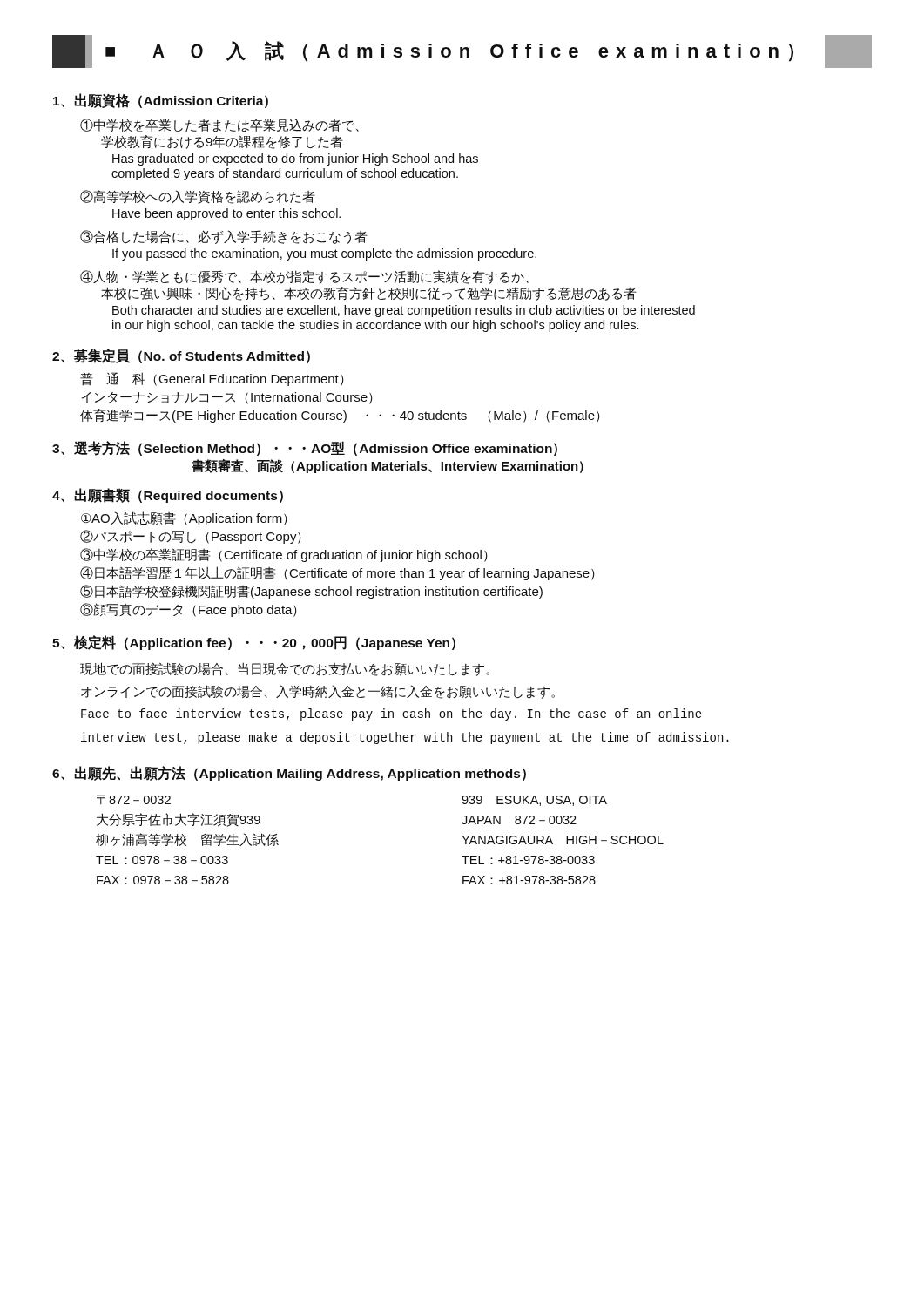Select the text starting "③中学校の卒業証明書（Certificate of graduation of"
Viewport: 924px width, 1307px height.
coord(288,555)
